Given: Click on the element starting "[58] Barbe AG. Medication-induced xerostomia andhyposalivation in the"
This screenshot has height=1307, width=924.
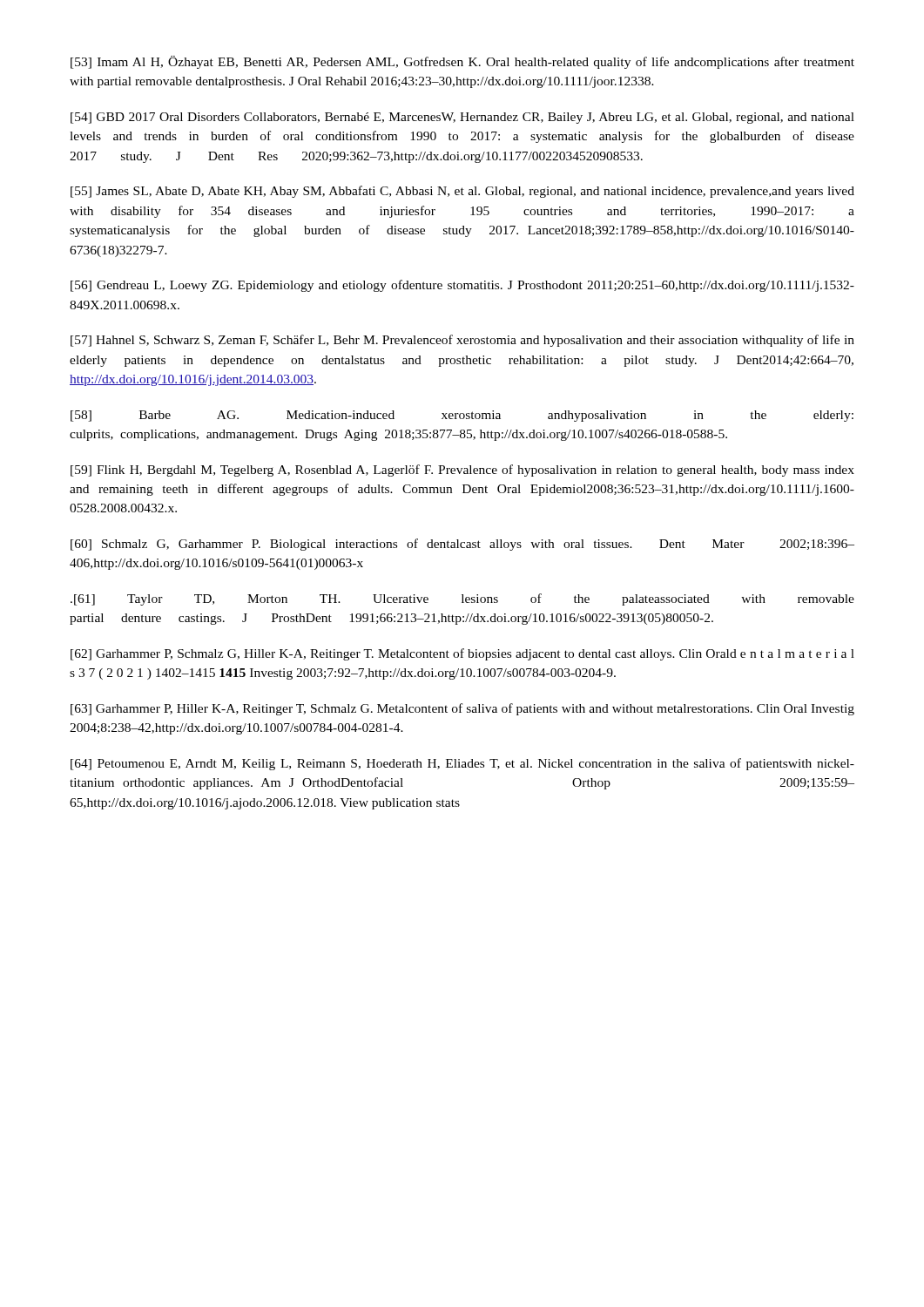Looking at the screenshot, I should (x=462, y=424).
